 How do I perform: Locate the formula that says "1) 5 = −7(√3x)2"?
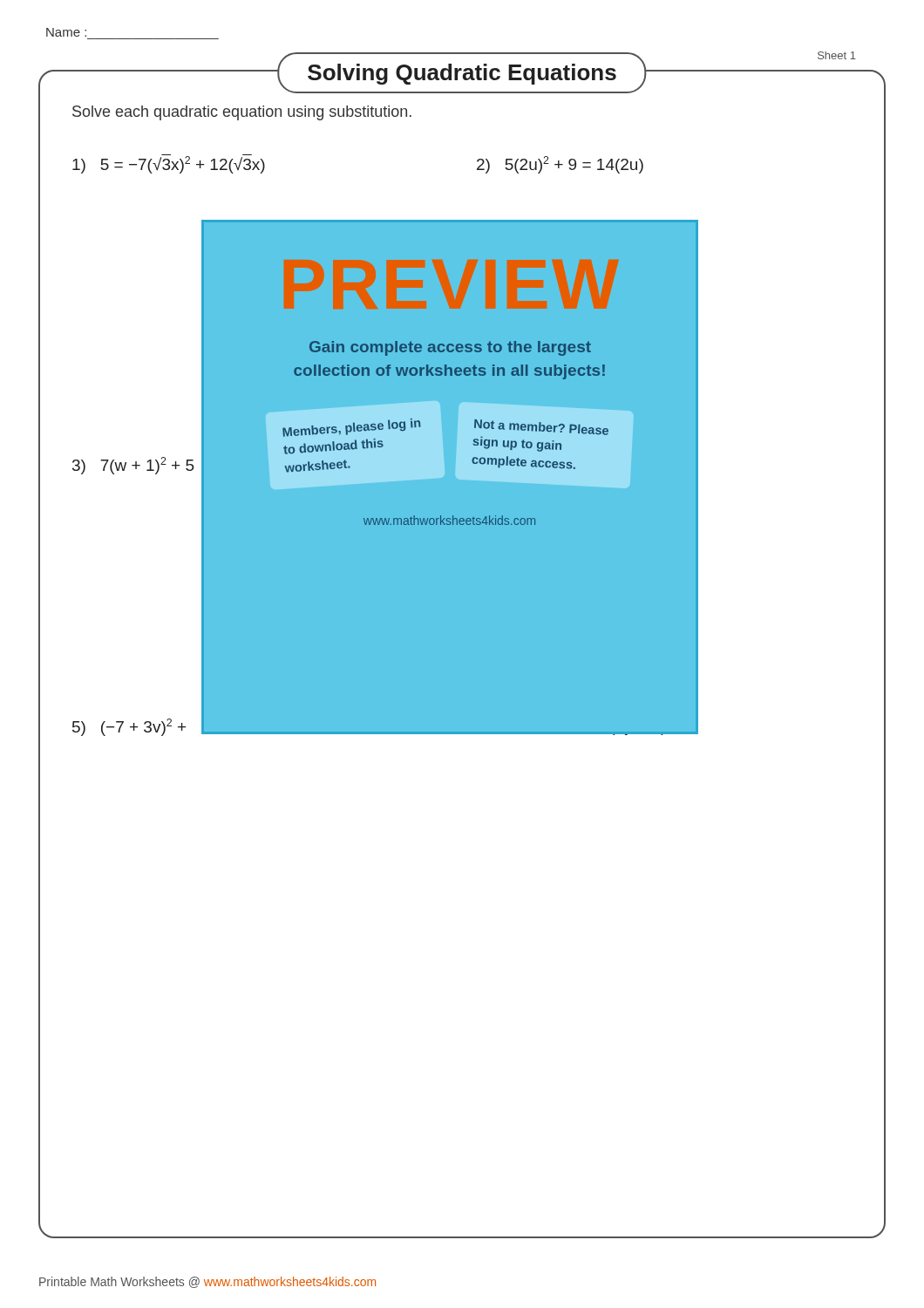[169, 164]
